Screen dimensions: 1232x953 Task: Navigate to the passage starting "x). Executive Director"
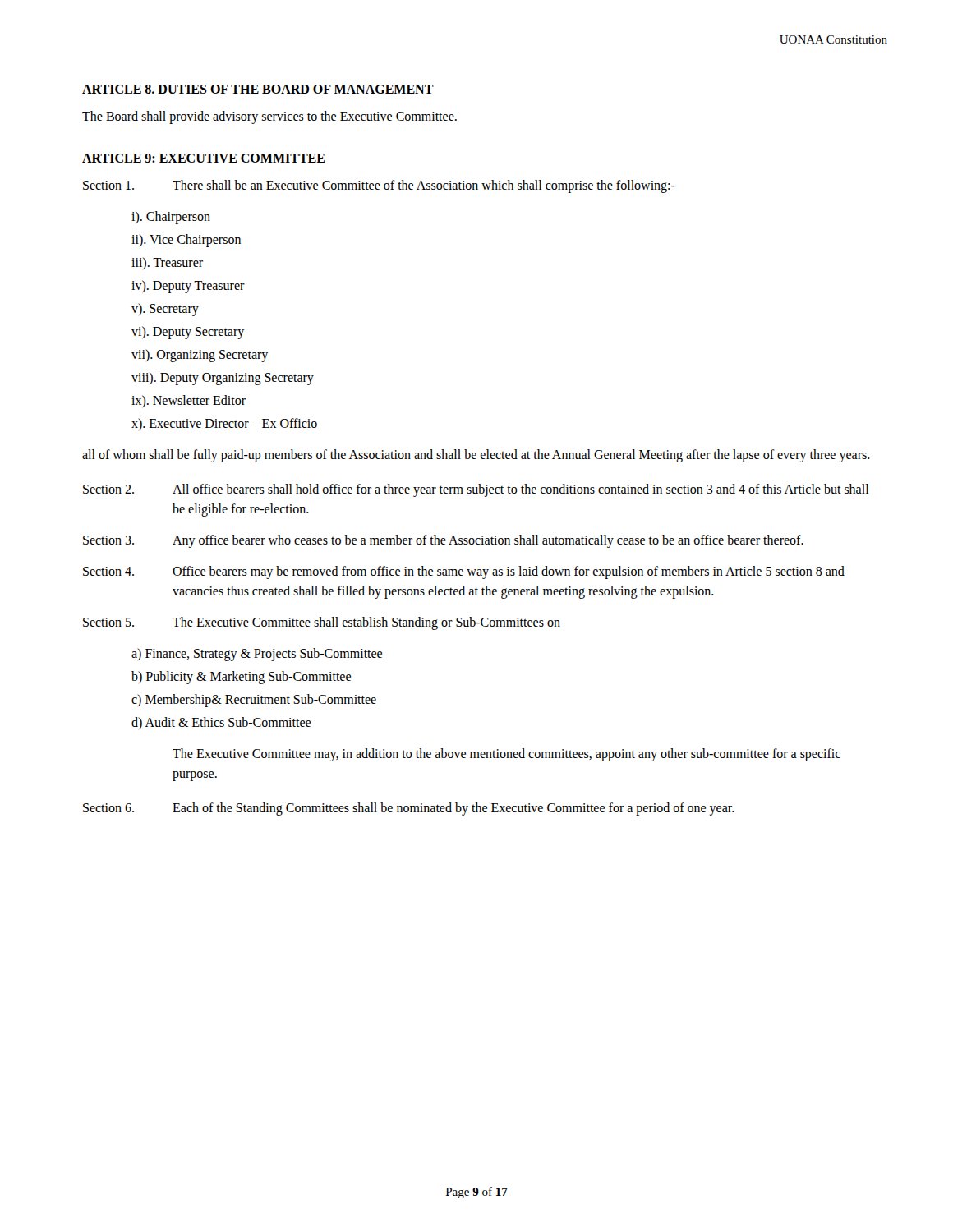click(x=224, y=423)
